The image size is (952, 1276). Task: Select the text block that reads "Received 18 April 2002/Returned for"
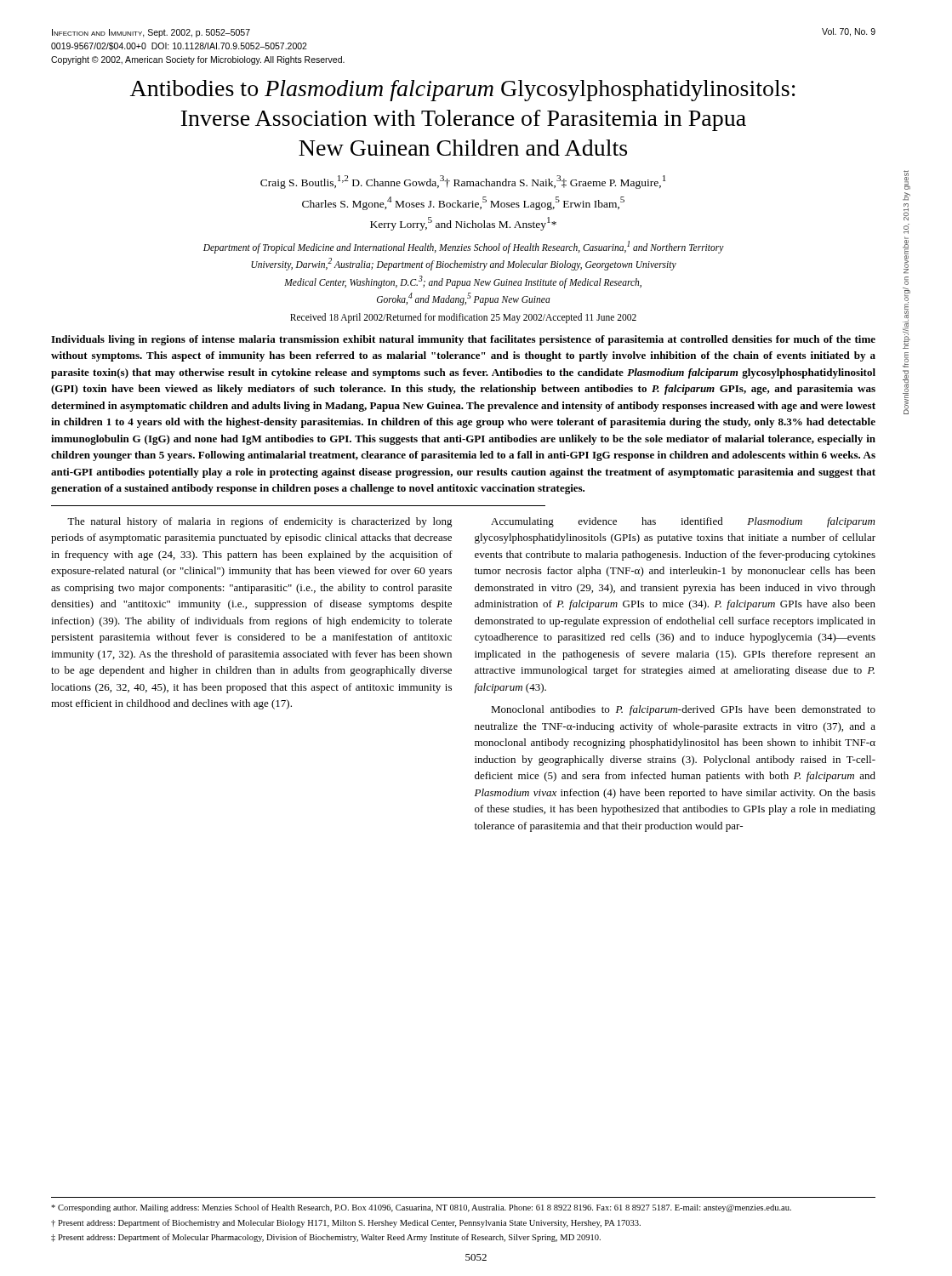[463, 317]
